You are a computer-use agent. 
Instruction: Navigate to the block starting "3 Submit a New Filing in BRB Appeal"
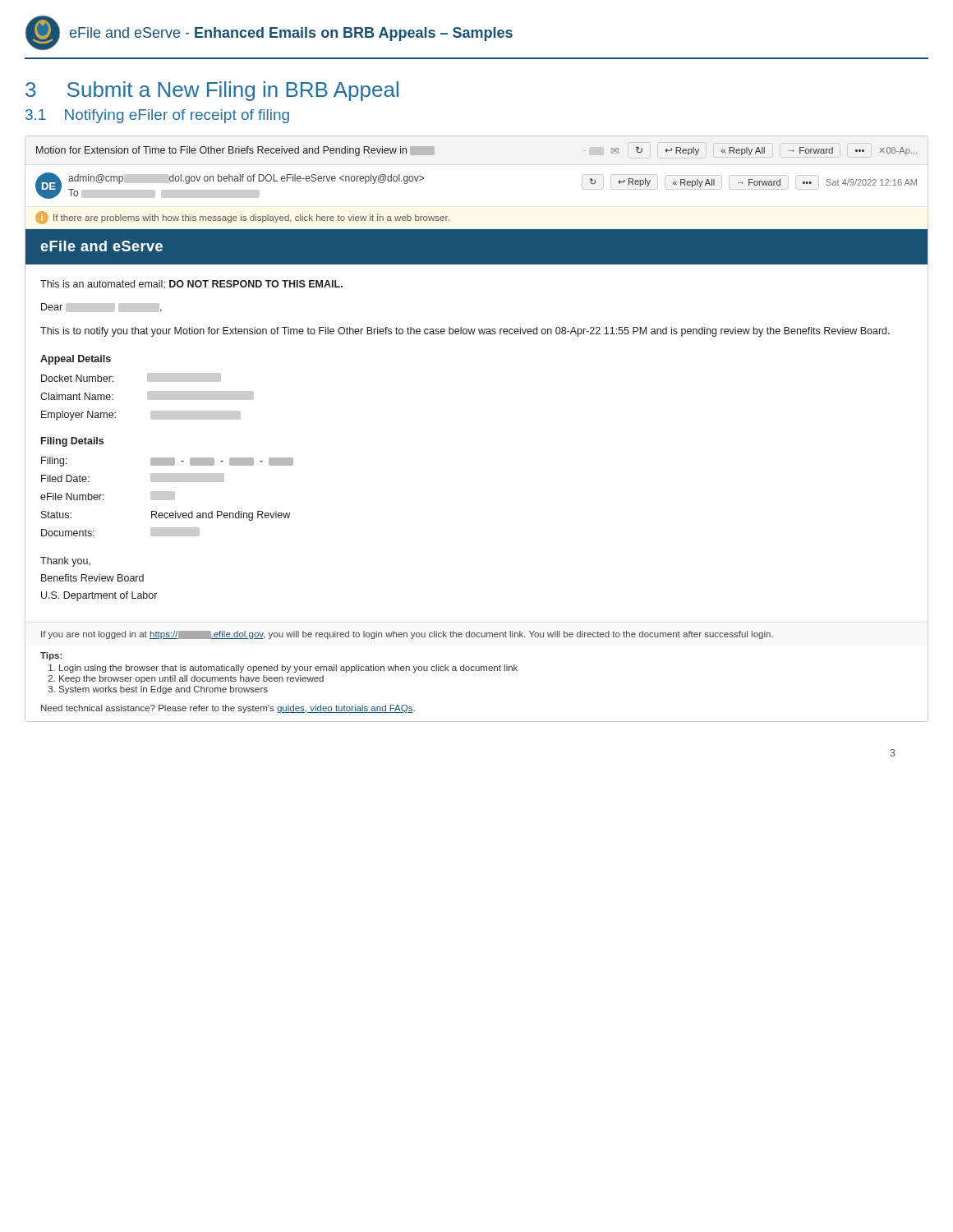212,91
